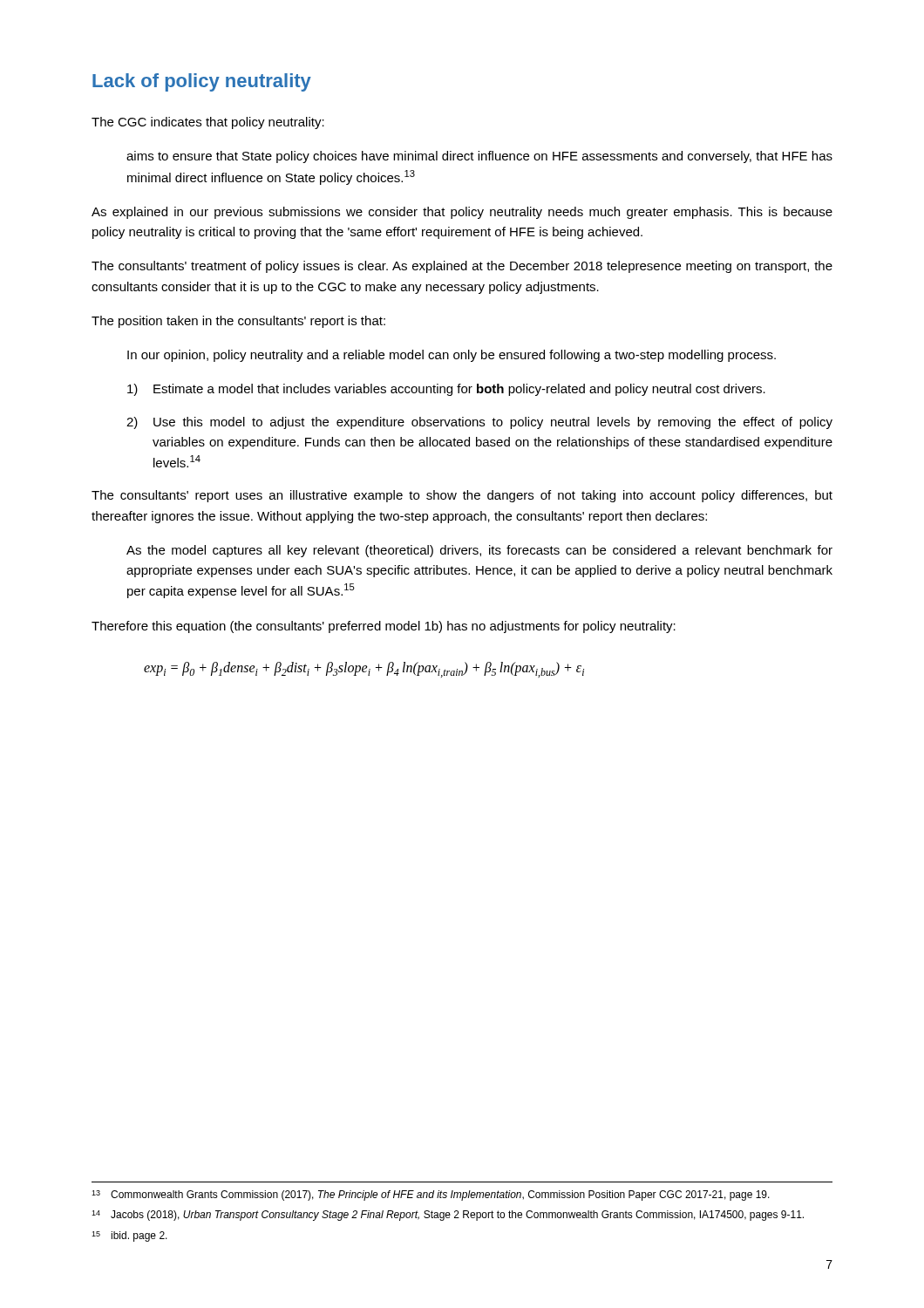
Task: Click on the block starting "aims to ensure that State"
Action: (479, 166)
